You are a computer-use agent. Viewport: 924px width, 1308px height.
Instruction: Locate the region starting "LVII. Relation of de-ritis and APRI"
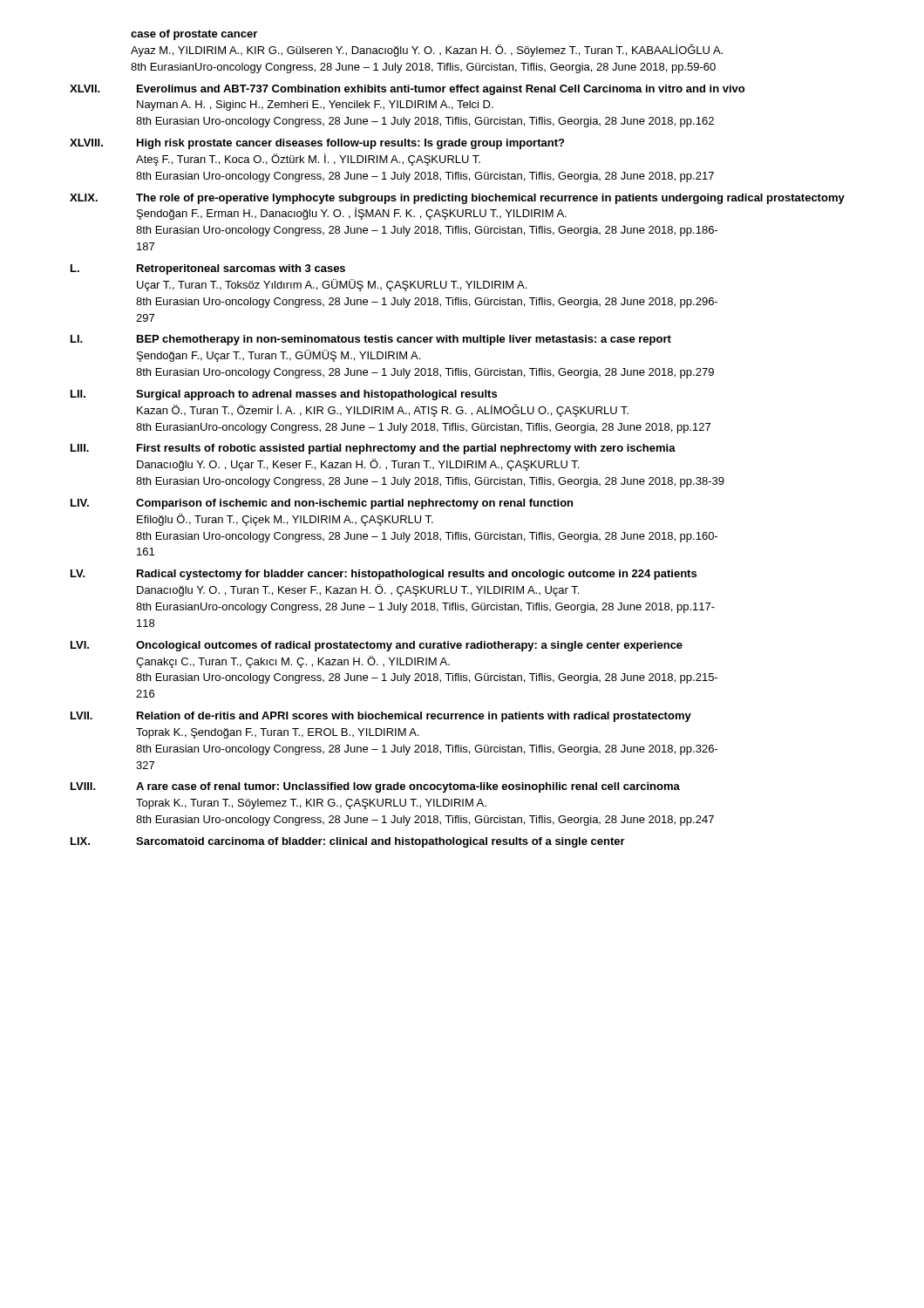point(471,741)
